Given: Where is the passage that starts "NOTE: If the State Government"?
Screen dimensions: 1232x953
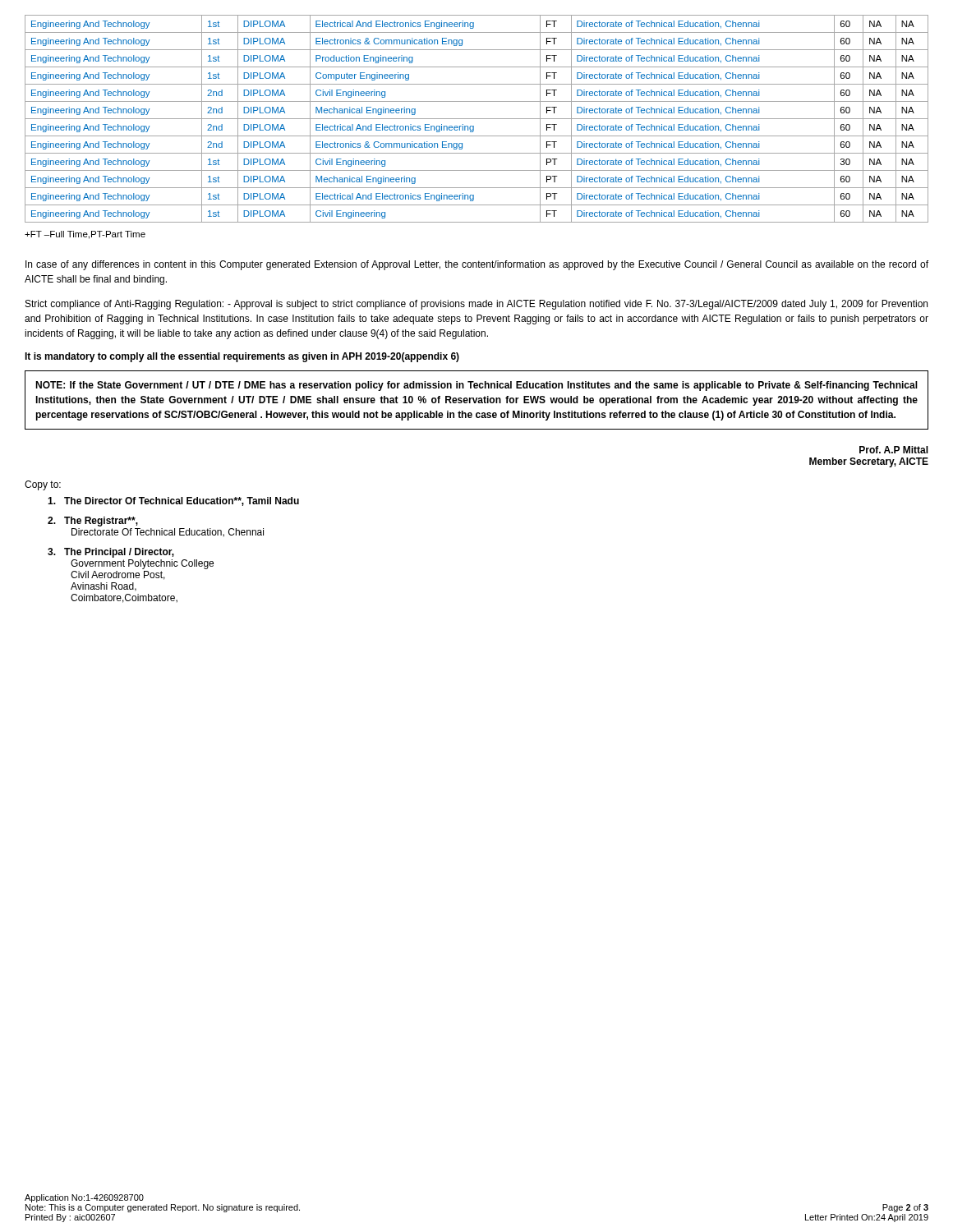Looking at the screenshot, I should tap(476, 400).
